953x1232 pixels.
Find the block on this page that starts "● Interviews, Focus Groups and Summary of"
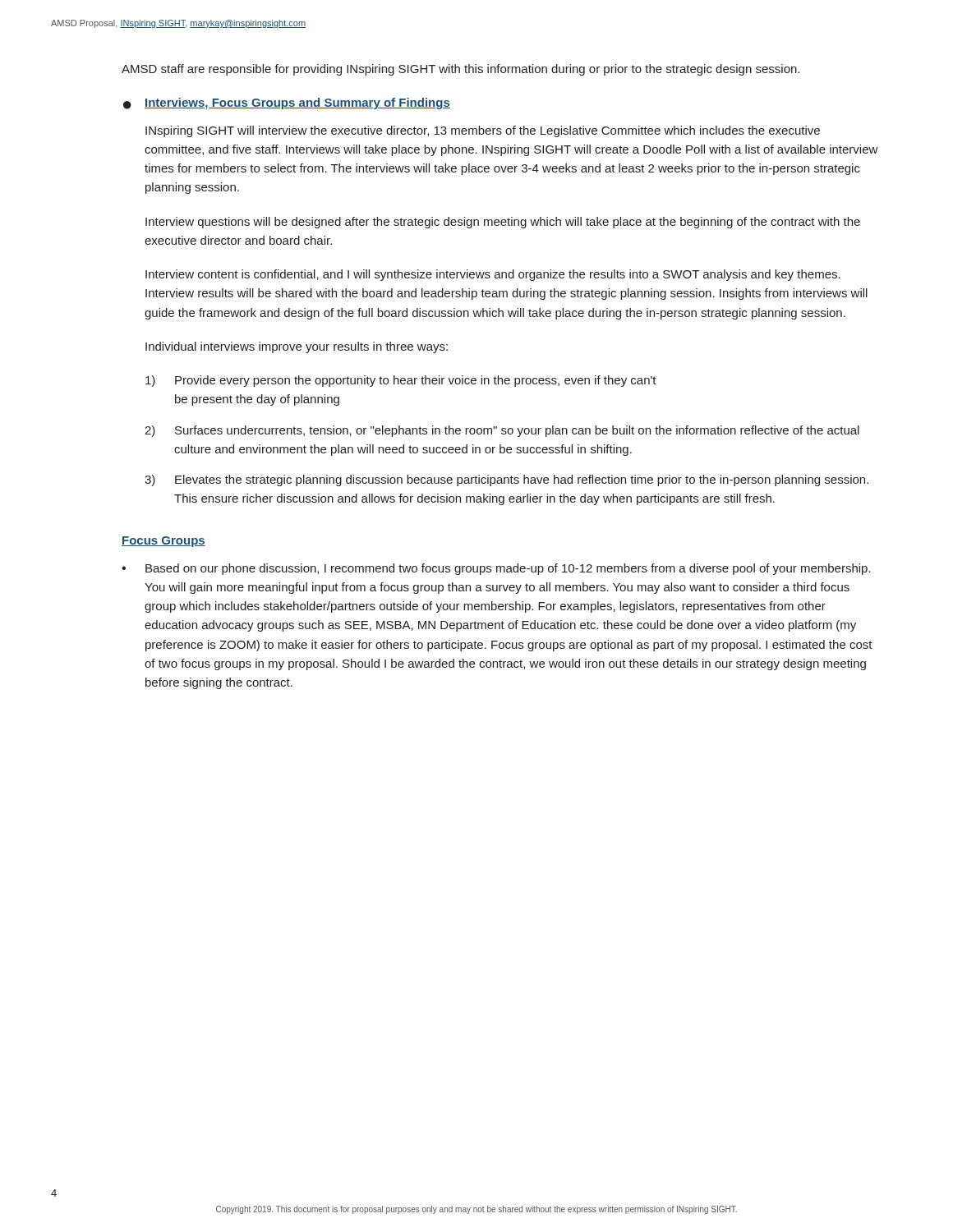click(500, 306)
